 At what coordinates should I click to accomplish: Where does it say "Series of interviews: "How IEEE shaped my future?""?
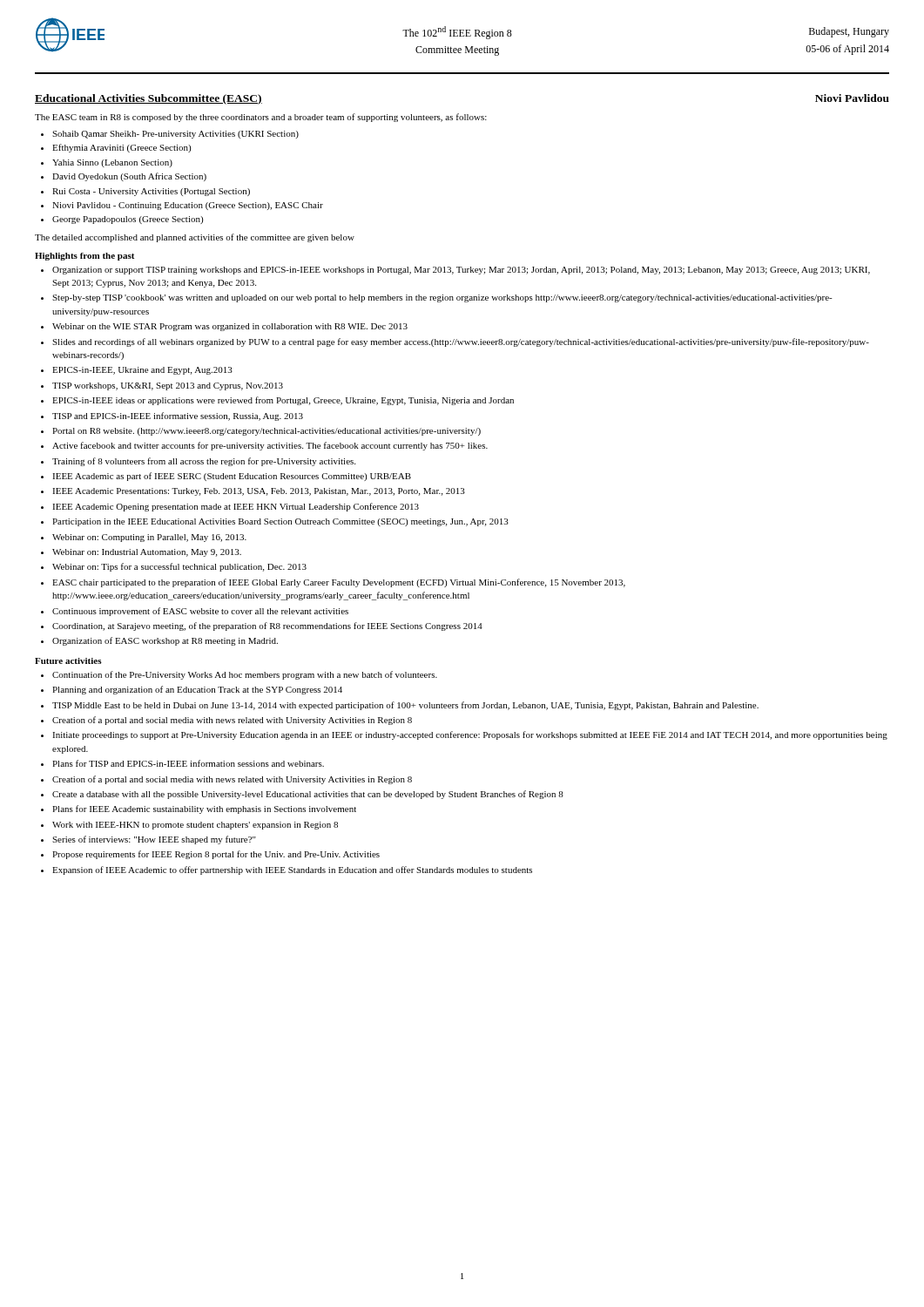(x=154, y=839)
